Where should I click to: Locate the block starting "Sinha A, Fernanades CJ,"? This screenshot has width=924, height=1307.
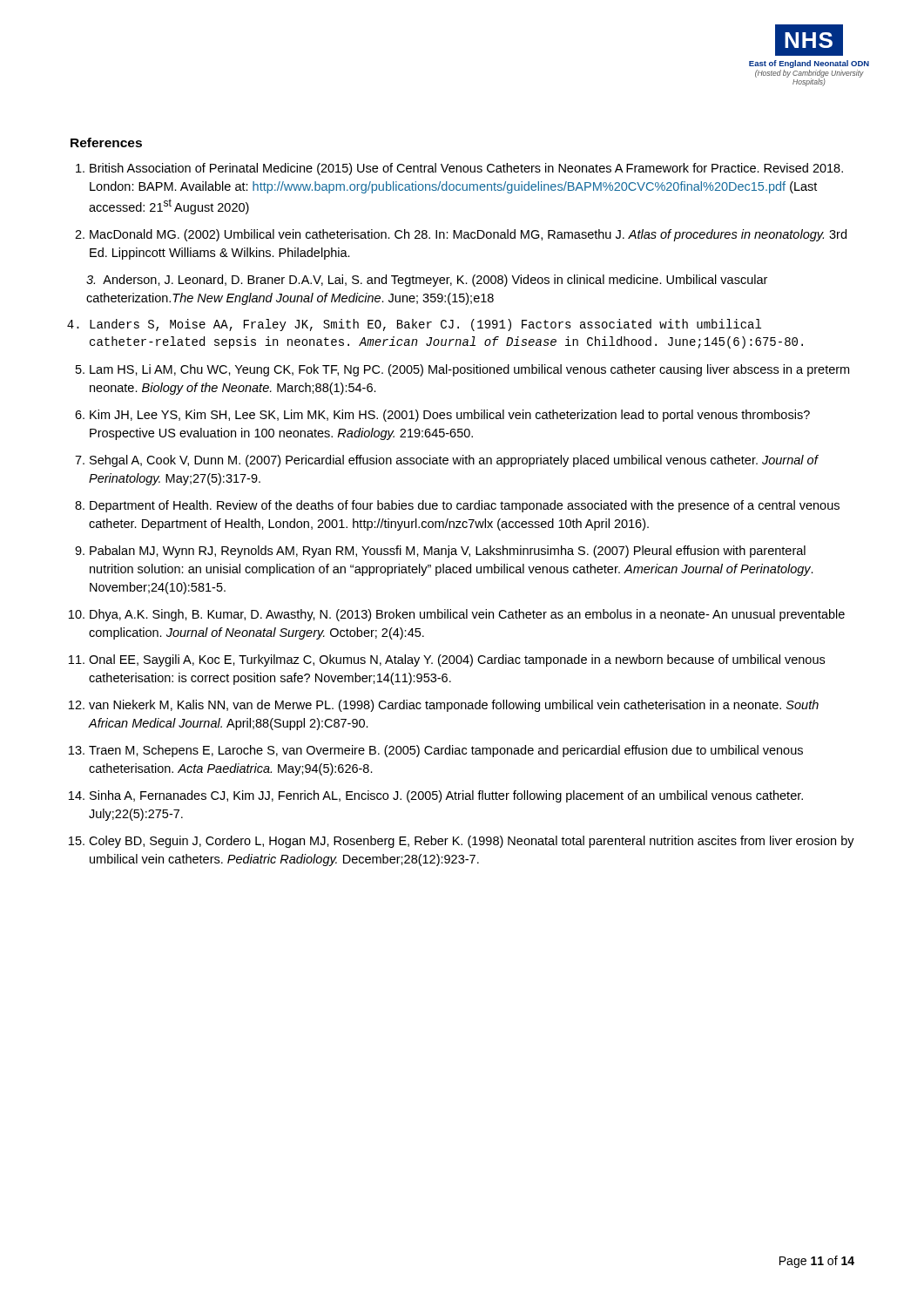point(446,805)
